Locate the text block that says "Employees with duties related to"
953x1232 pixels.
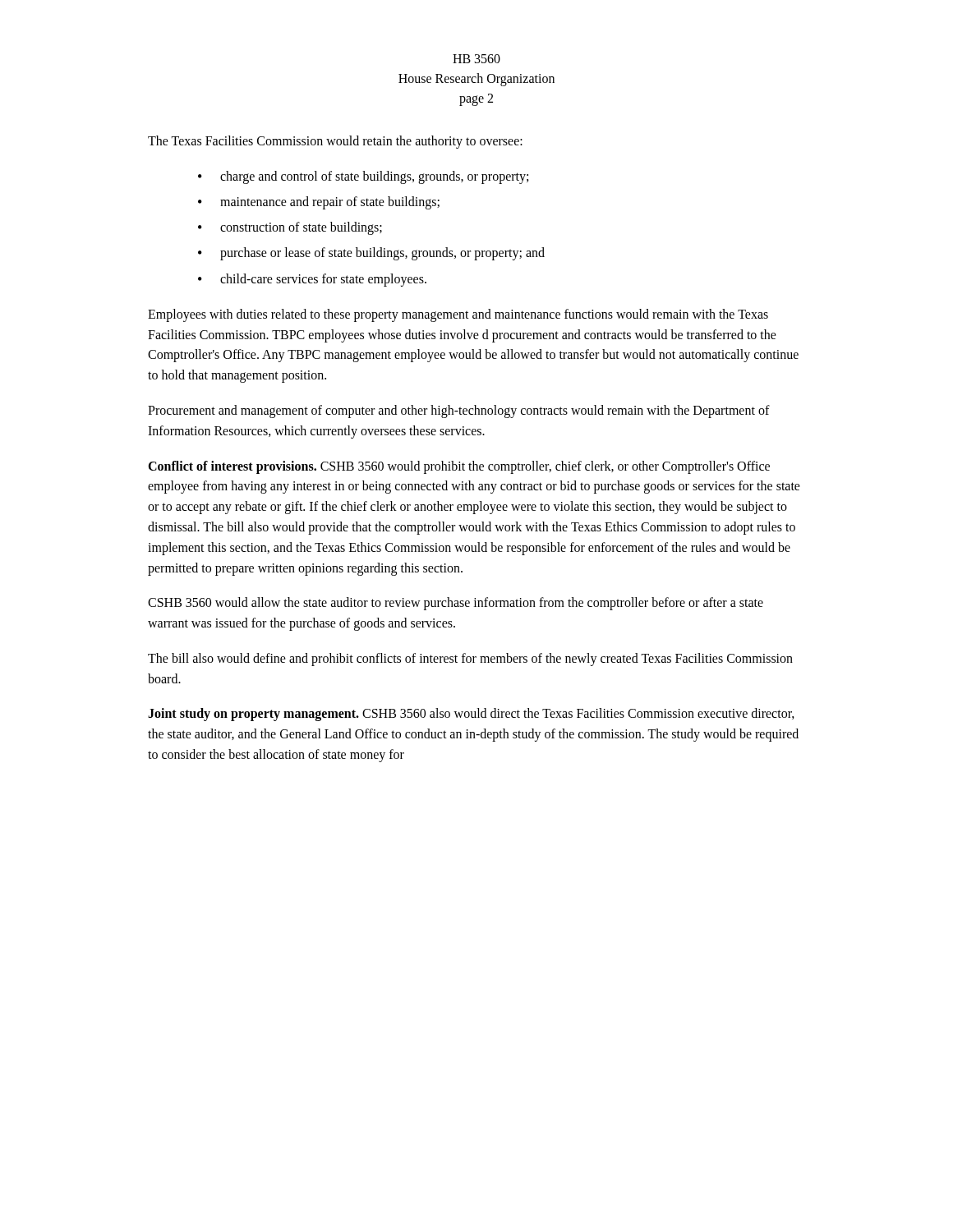point(473,345)
